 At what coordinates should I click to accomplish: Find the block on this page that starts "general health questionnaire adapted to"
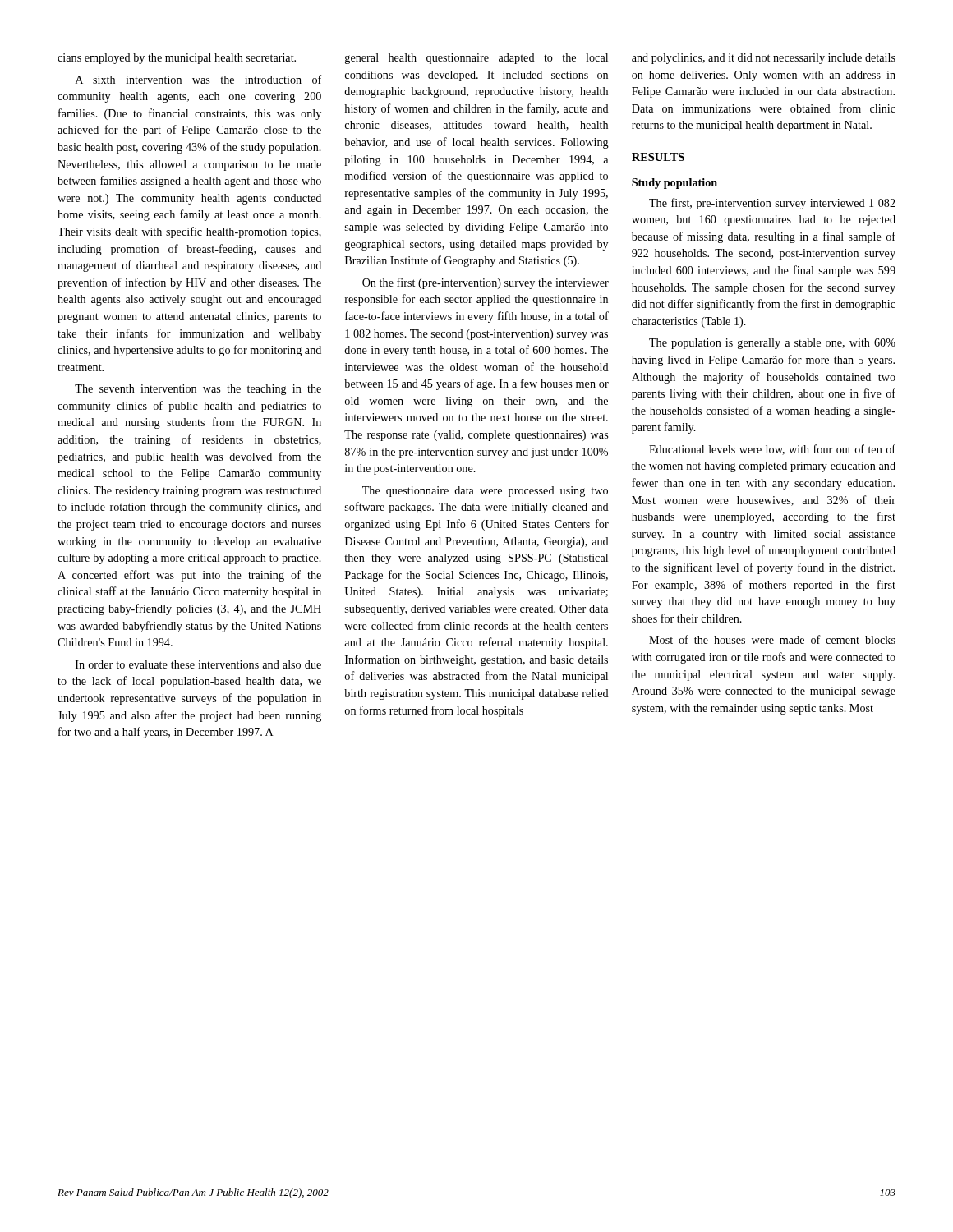(476, 384)
